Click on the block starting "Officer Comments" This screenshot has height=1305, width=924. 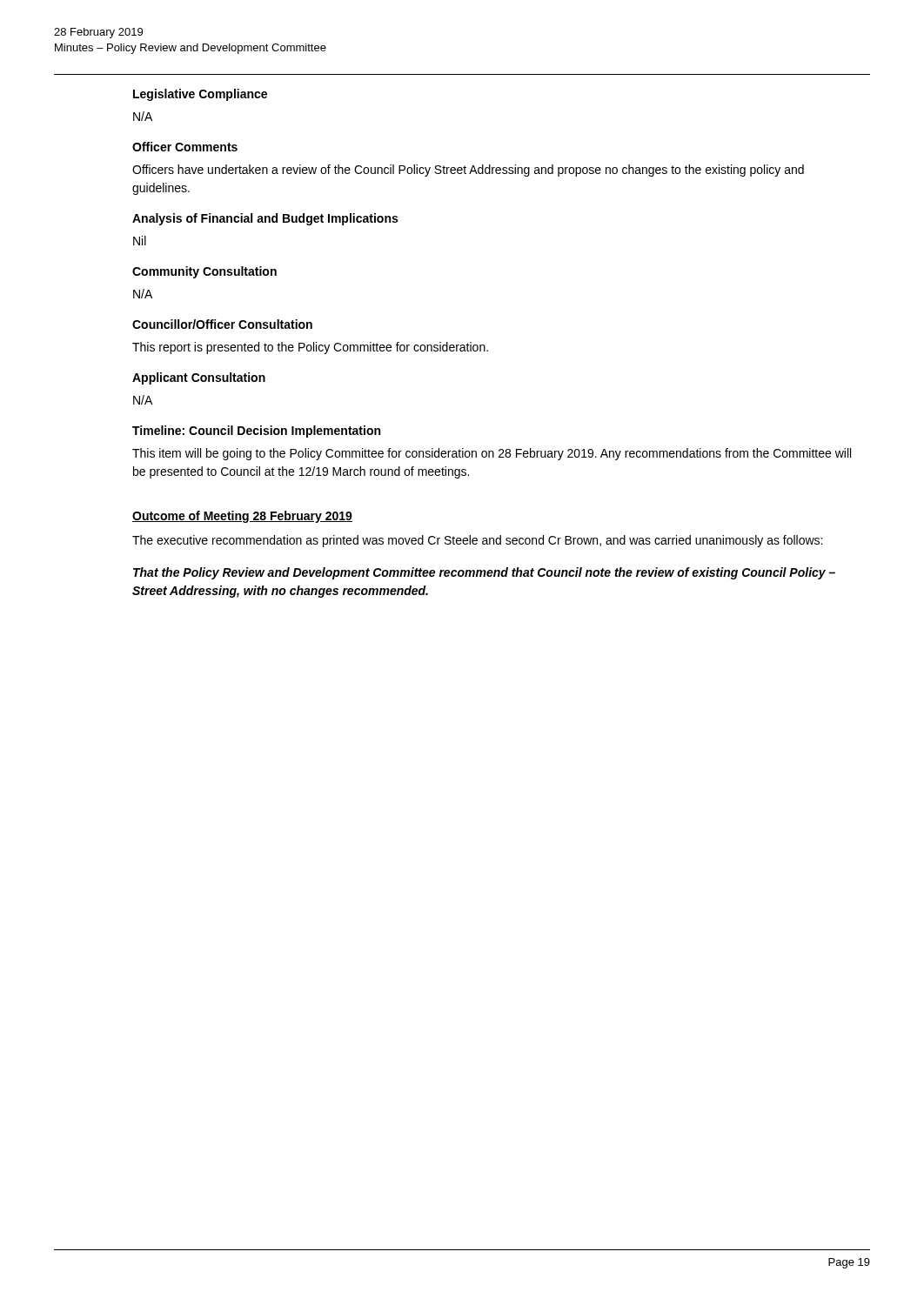(x=185, y=147)
